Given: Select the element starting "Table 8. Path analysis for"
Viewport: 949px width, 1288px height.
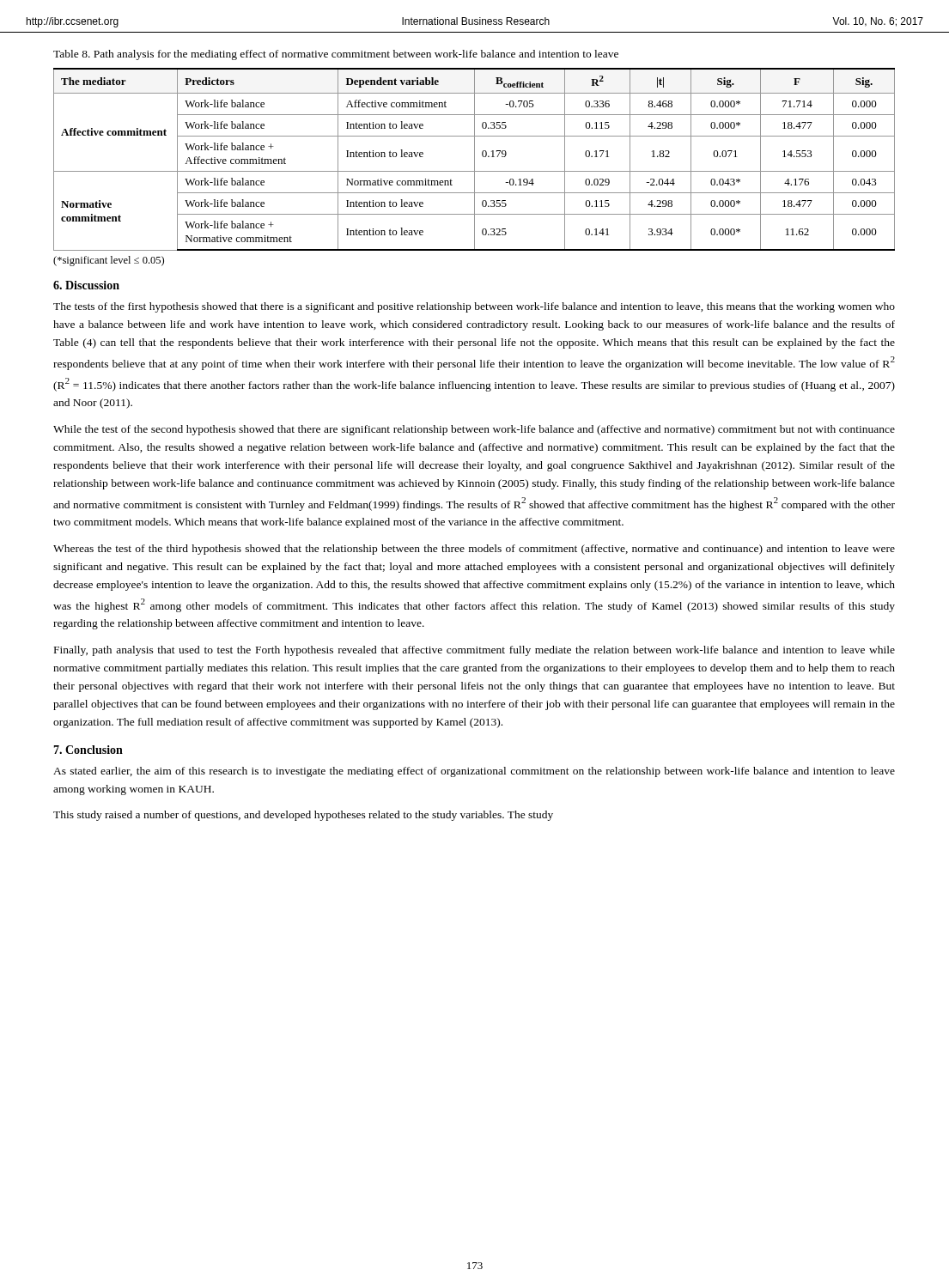Looking at the screenshot, I should pyautogui.click(x=336, y=54).
